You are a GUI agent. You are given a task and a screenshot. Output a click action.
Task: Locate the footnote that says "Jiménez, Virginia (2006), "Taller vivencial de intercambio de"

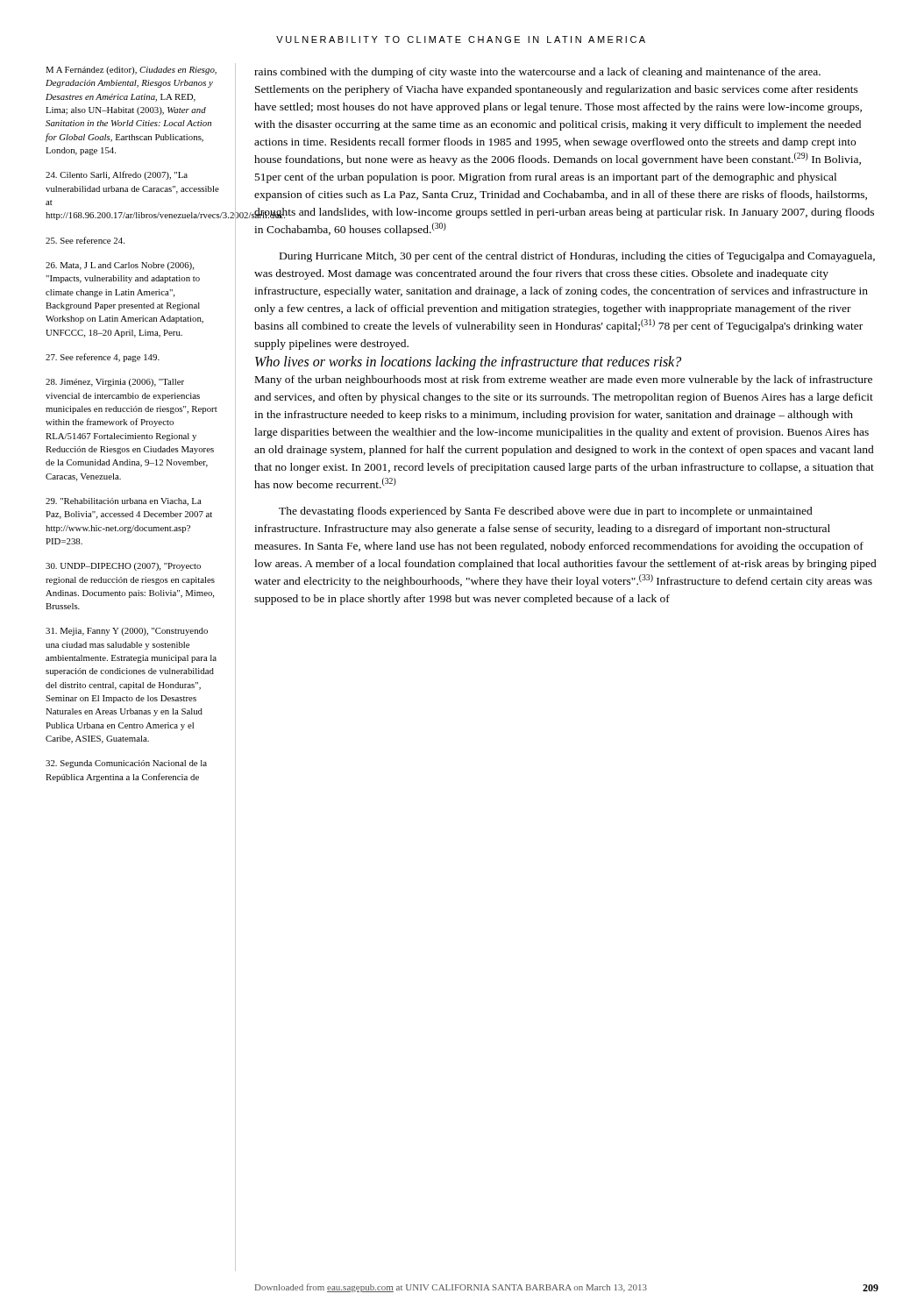(132, 429)
